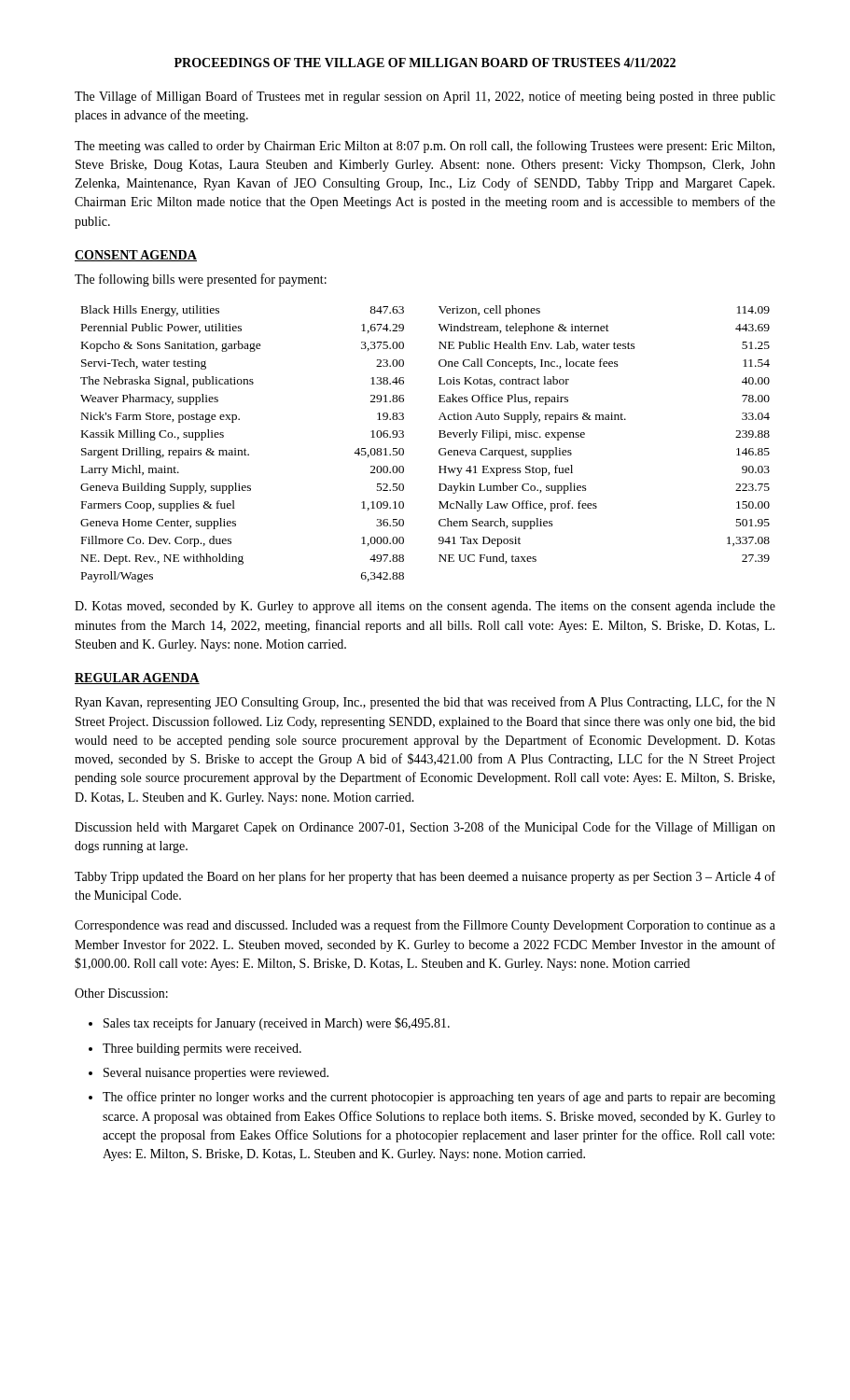
Task: Select the element starting "The Village of"
Action: pos(425,107)
